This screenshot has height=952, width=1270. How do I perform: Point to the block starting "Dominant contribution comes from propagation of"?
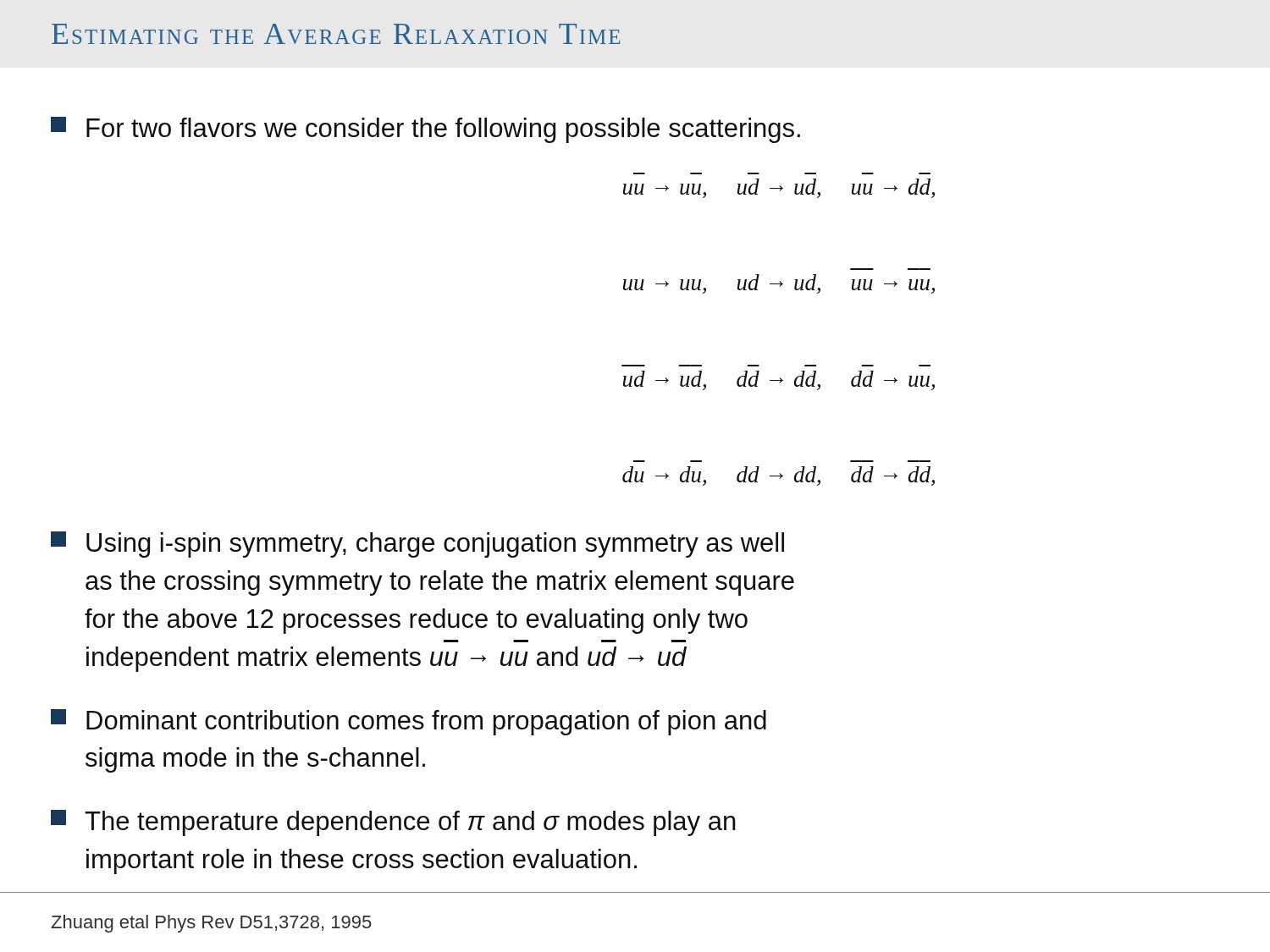409,740
